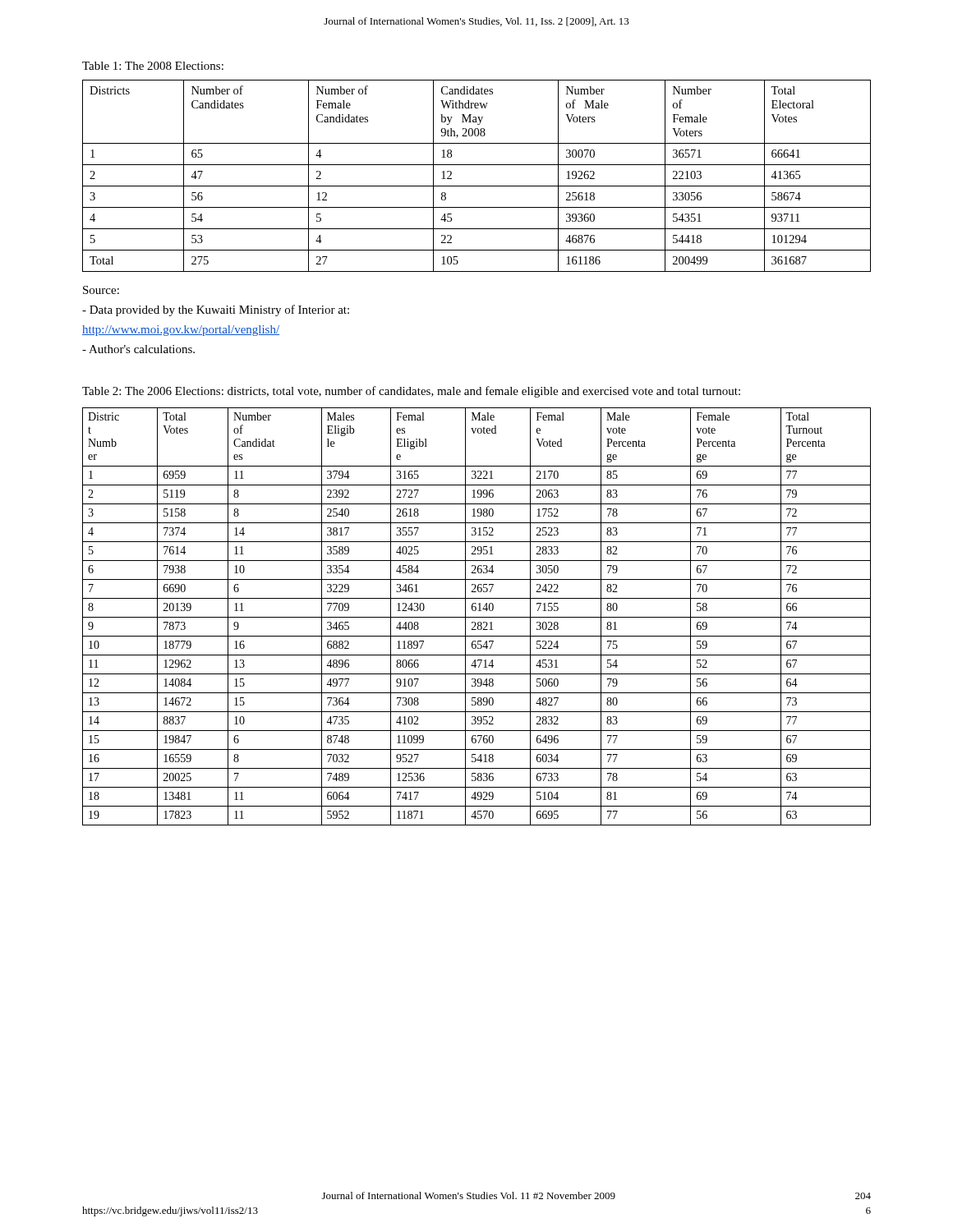Image resolution: width=953 pixels, height=1232 pixels.
Task: Point to the block beginning "Source: - Data provided by the"
Action: tap(216, 320)
